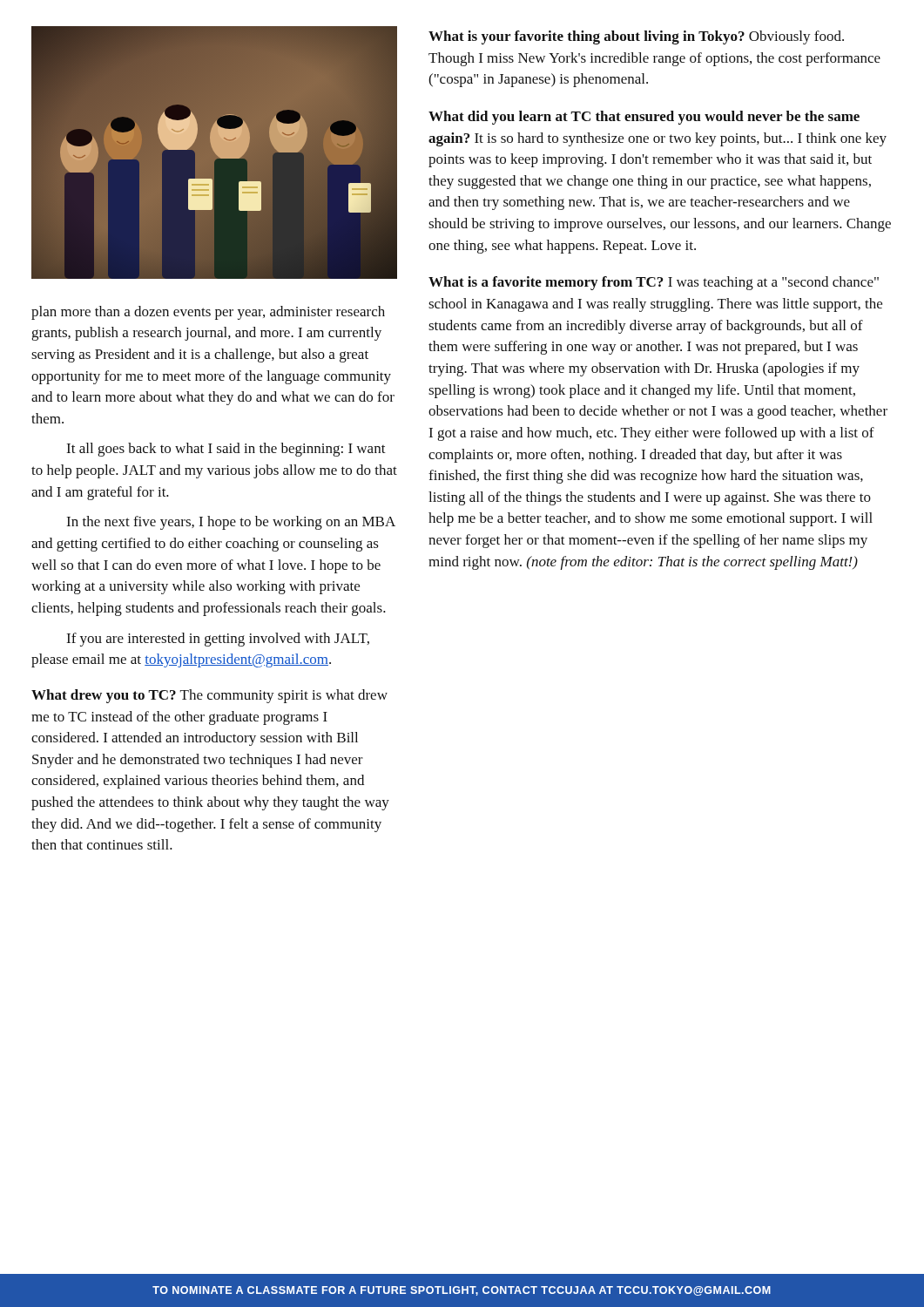Locate the photo
This screenshot has width=924, height=1307.
[214, 156]
